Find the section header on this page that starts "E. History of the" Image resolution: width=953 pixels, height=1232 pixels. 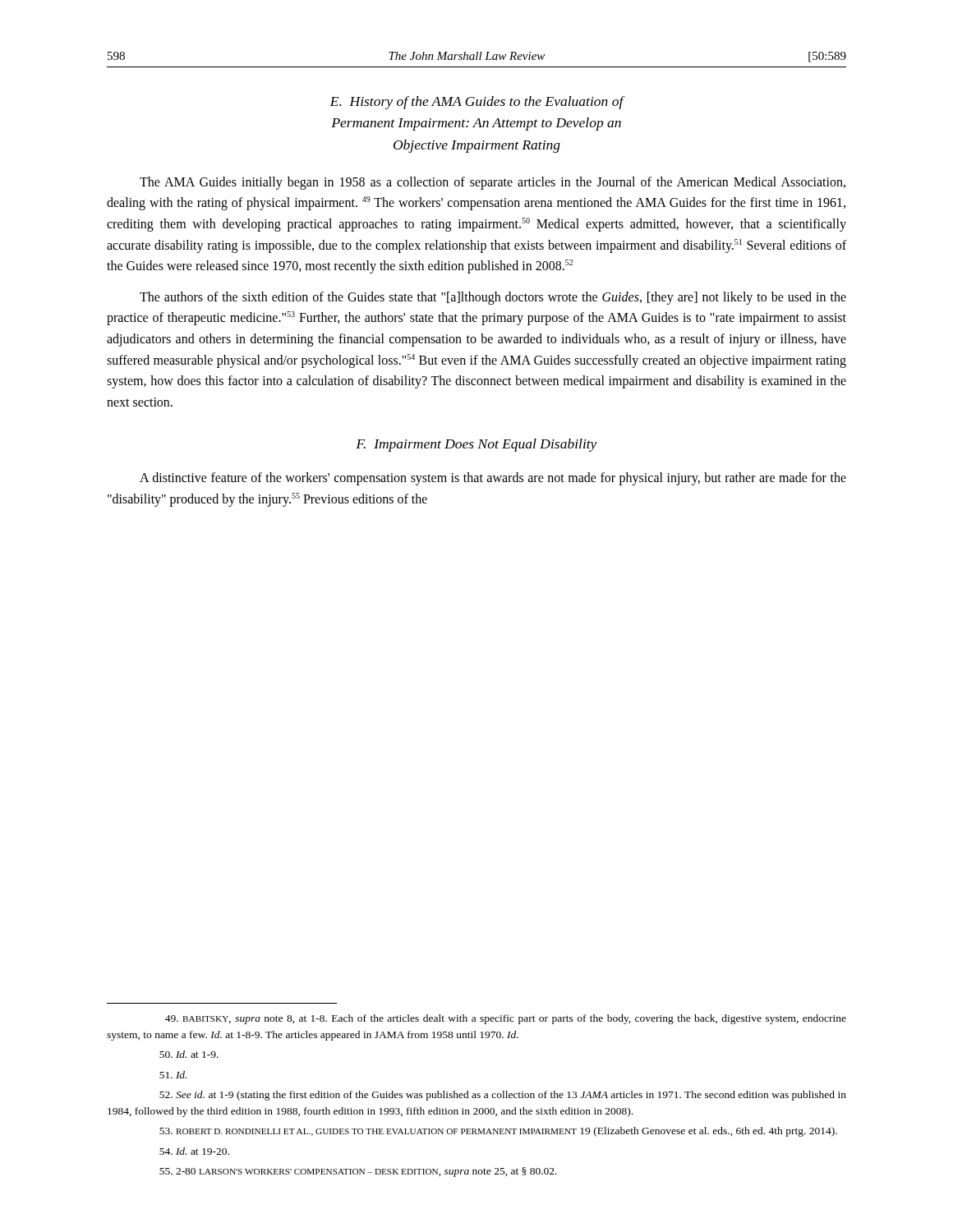pos(476,123)
